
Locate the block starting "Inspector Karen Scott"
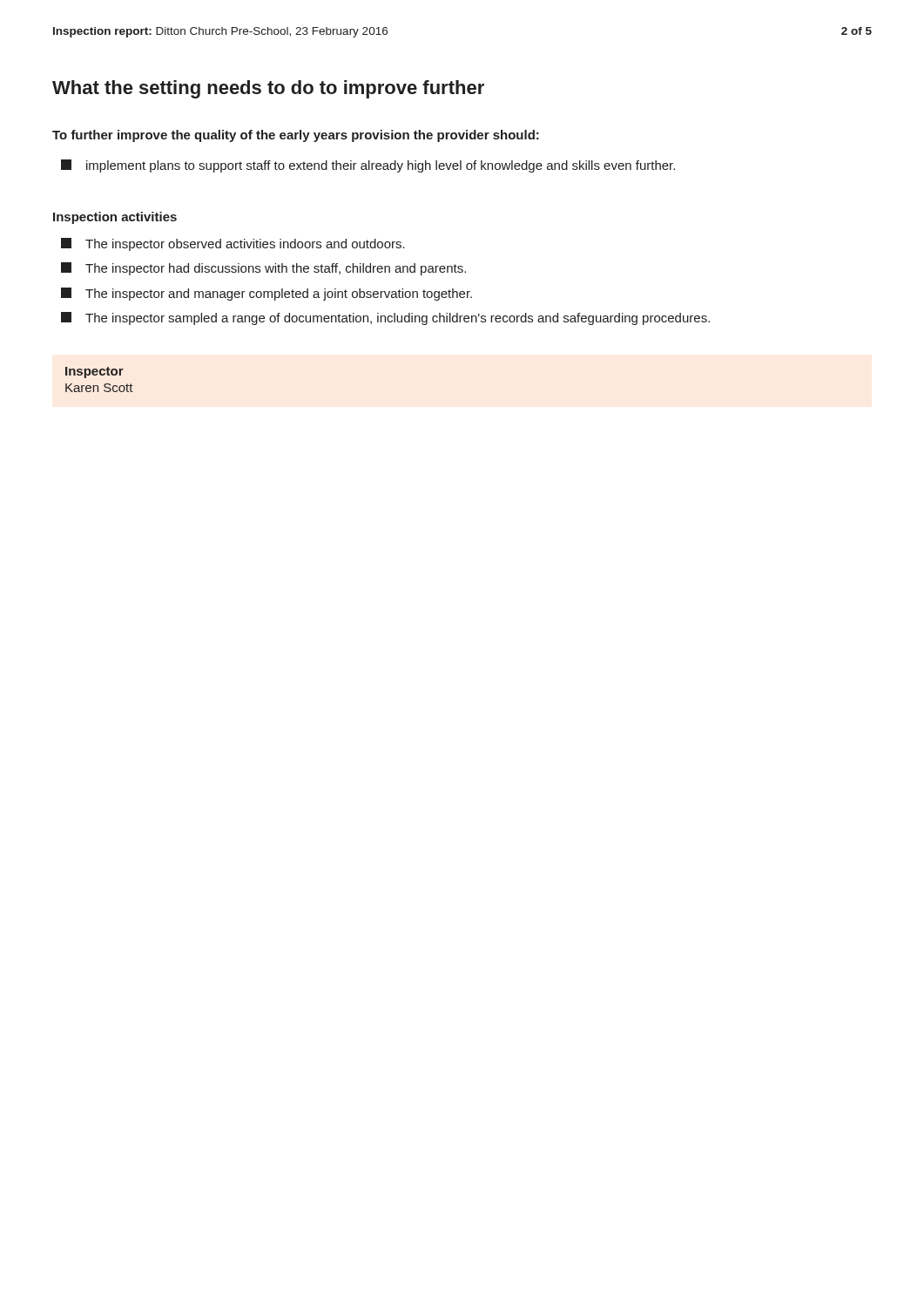pos(94,372)
